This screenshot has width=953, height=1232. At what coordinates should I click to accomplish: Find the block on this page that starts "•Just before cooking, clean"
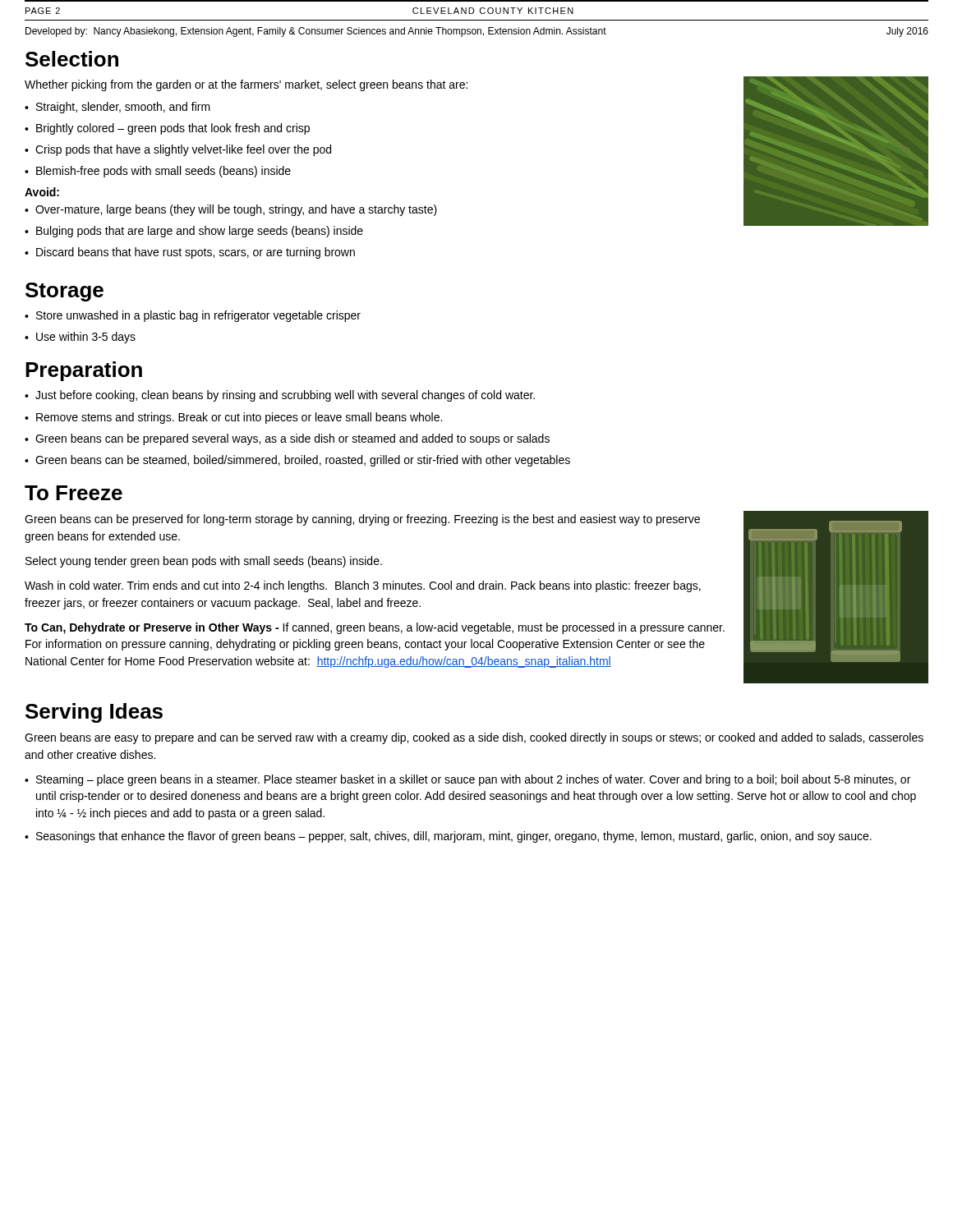coord(280,396)
